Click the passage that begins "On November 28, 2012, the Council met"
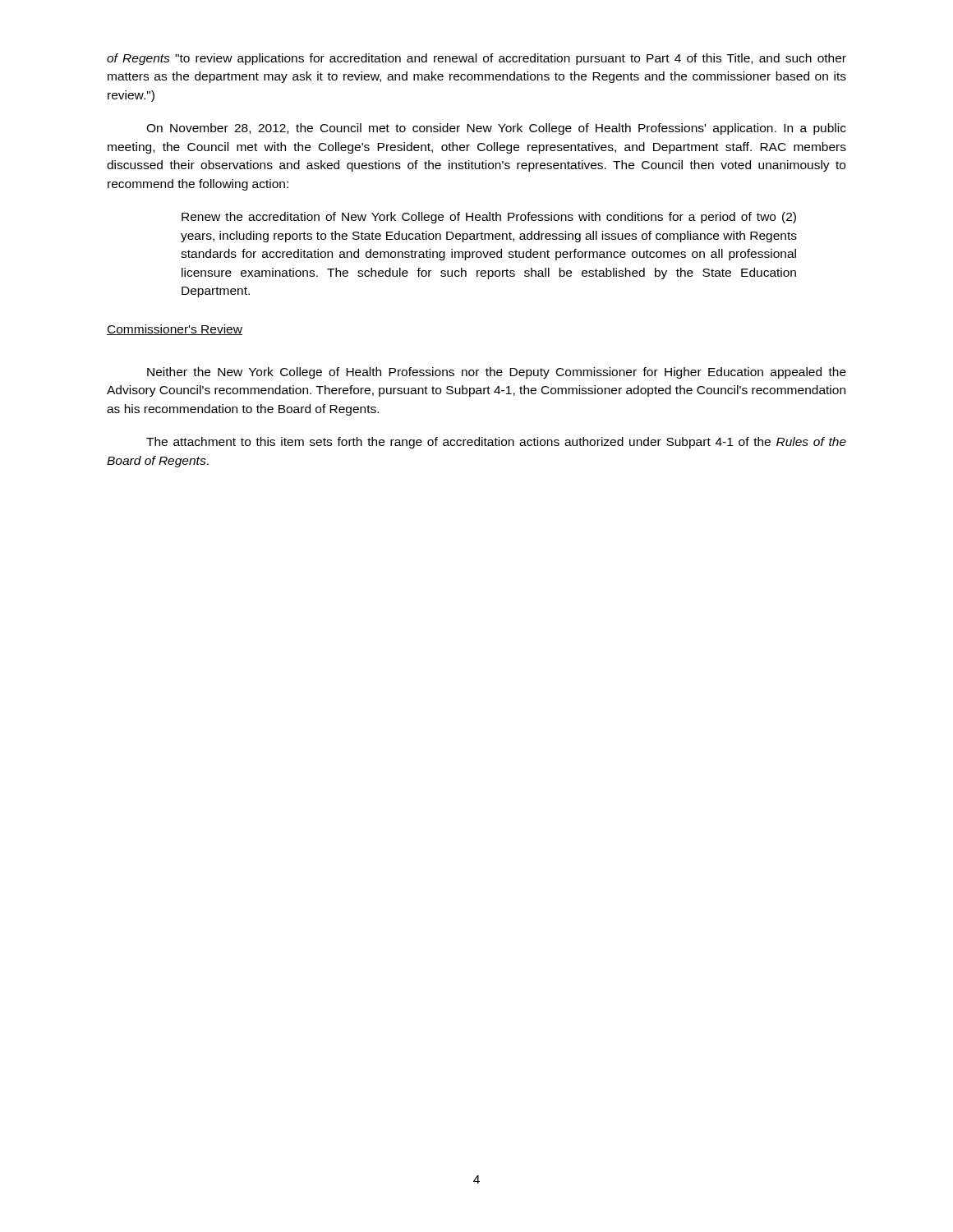 476,156
